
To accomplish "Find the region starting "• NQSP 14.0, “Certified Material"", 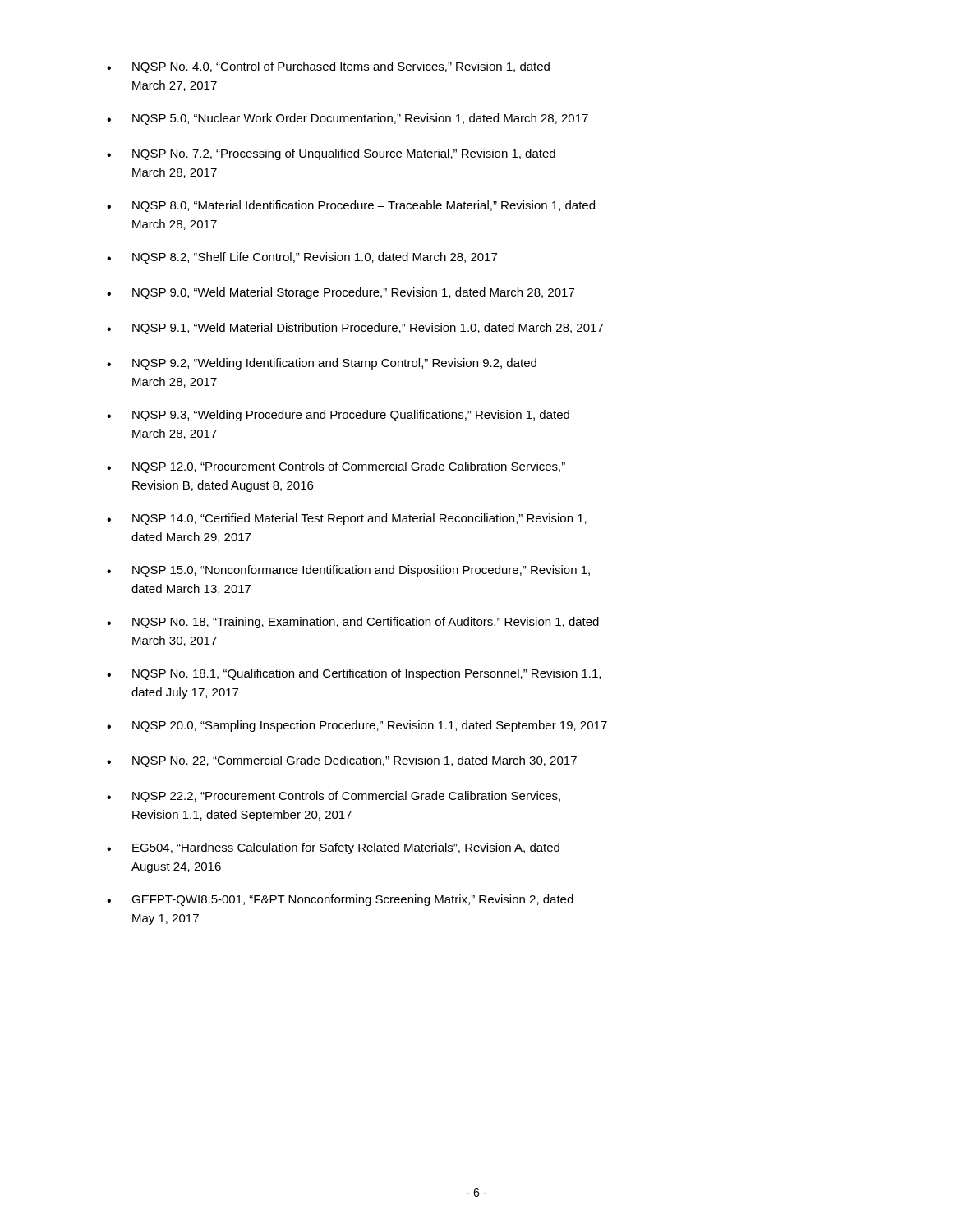I will click(x=476, y=528).
